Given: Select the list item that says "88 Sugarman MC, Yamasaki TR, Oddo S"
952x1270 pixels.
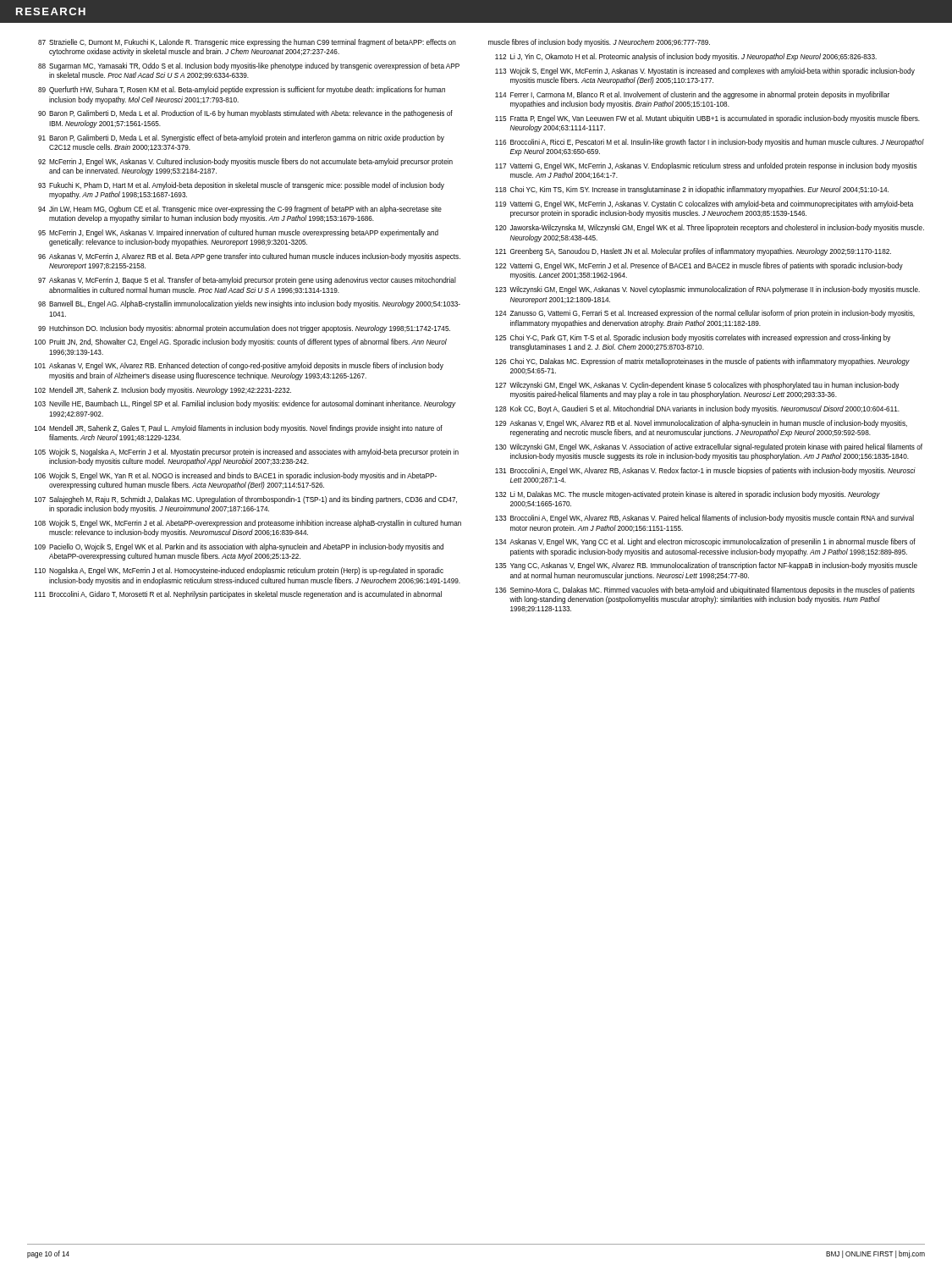Looking at the screenshot, I should [246, 72].
